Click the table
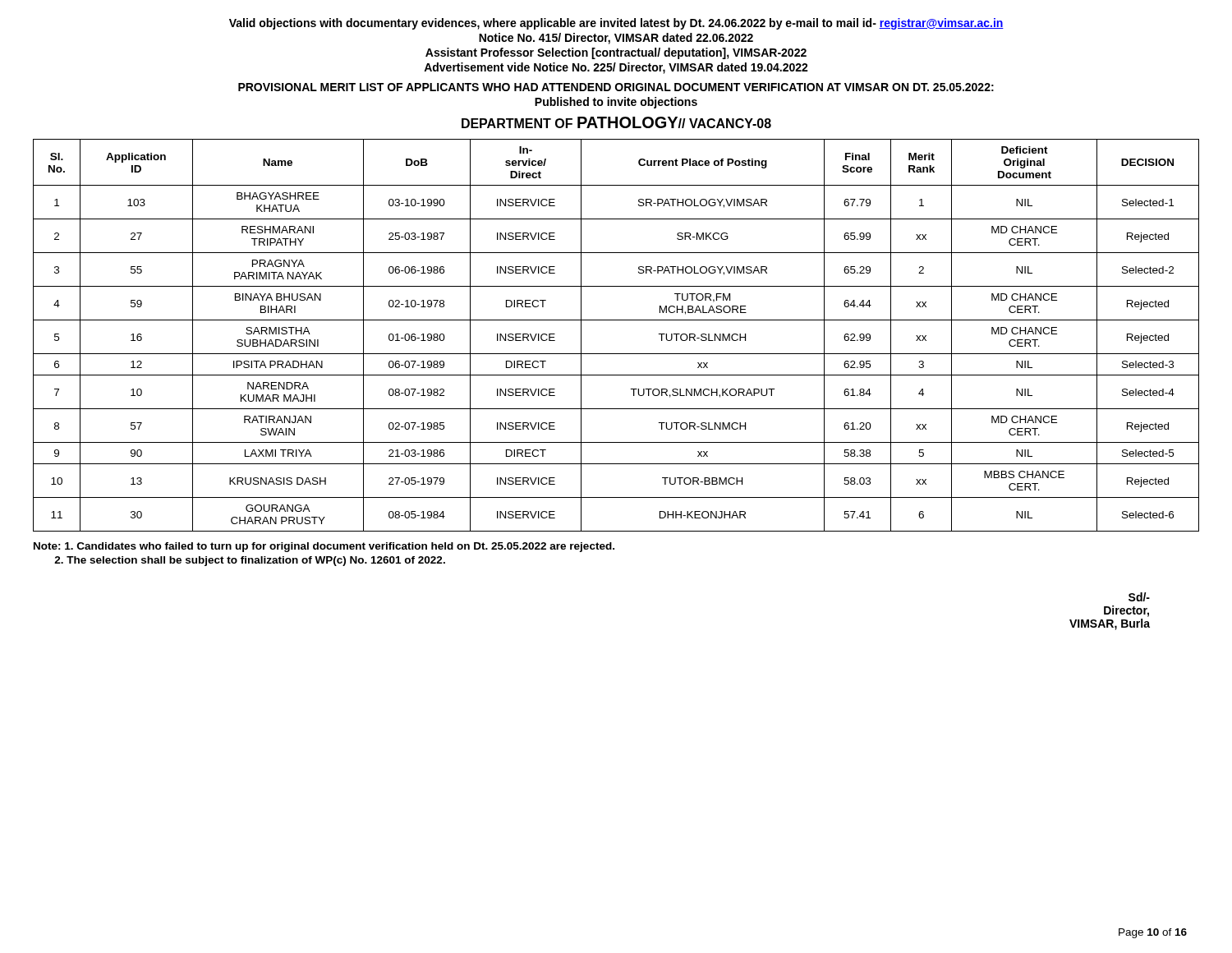Screen dimensions: 953x1232 point(616,335)
